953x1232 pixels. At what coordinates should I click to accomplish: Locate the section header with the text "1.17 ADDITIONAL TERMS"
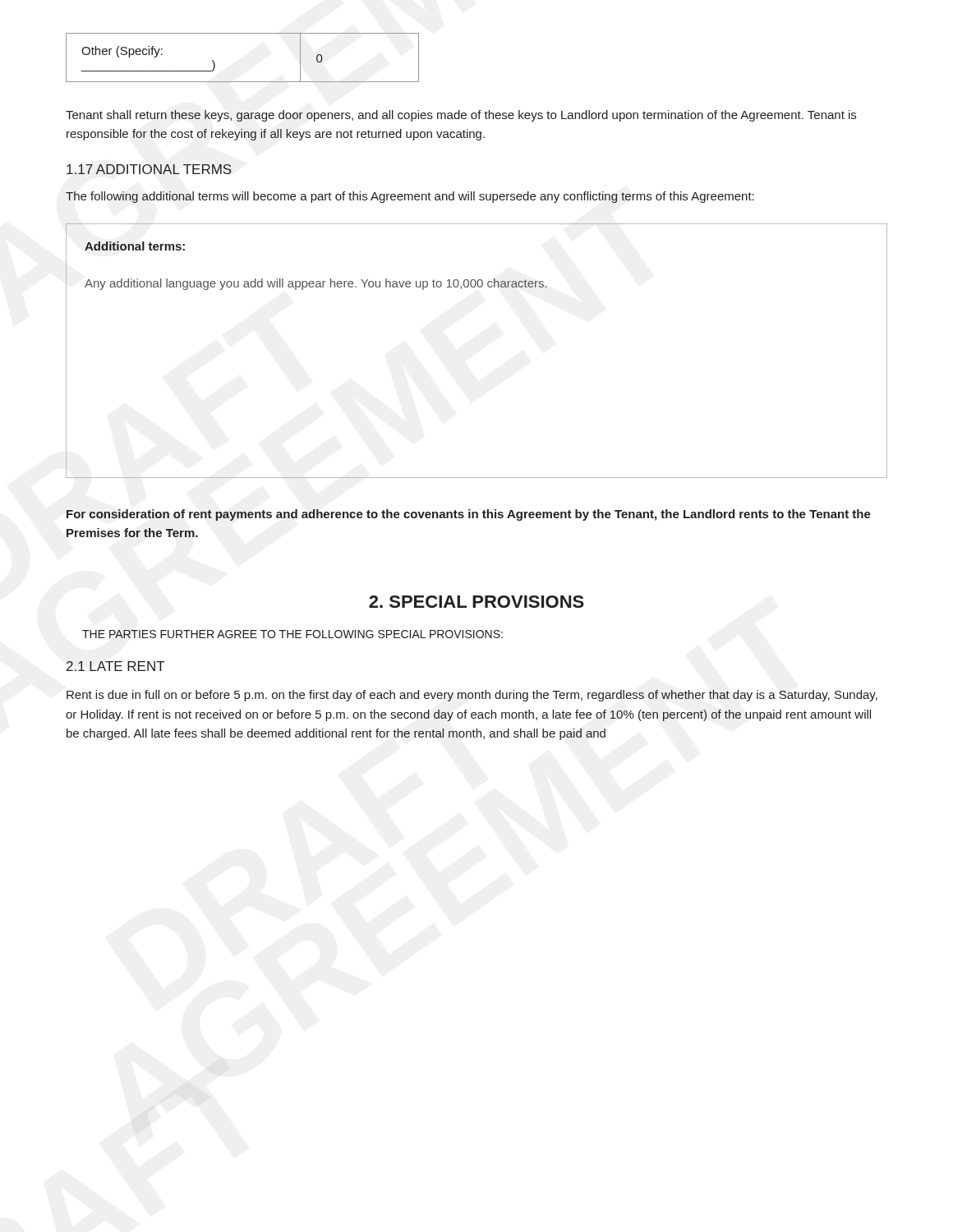click(x=149, y=169)
